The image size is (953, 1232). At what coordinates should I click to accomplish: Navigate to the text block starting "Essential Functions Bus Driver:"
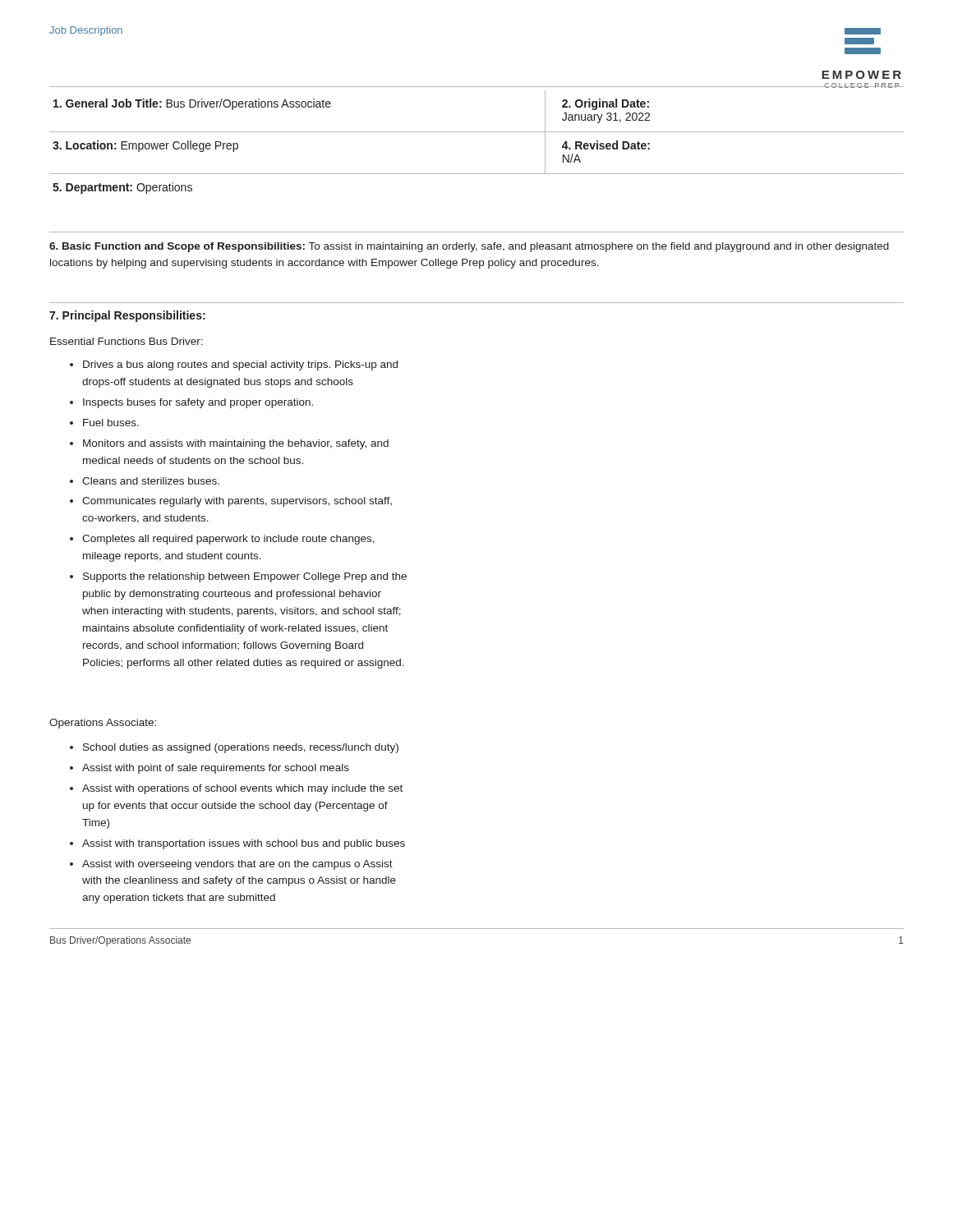coord(126,341)
